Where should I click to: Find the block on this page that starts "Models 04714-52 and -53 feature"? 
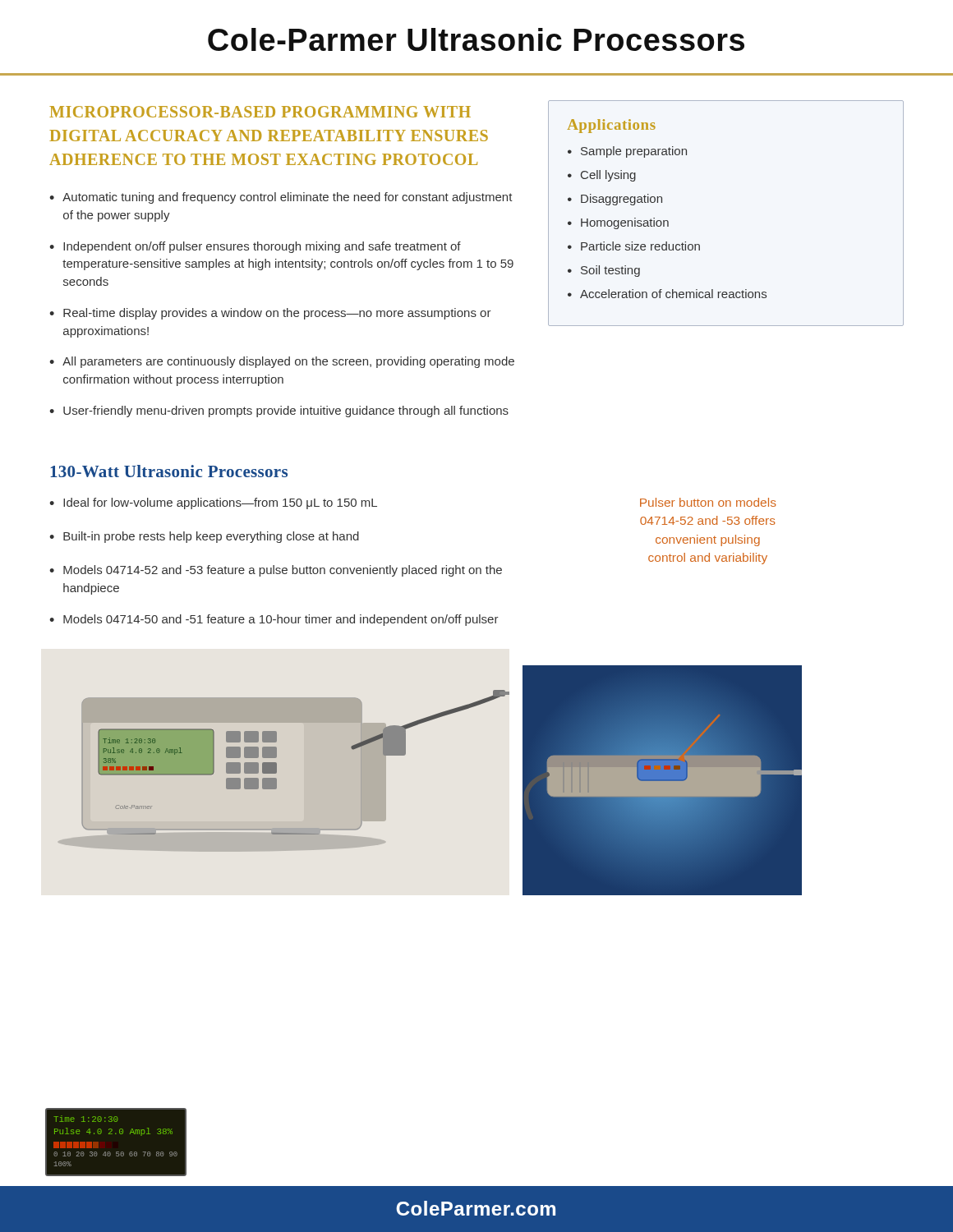tap(283, 579)
